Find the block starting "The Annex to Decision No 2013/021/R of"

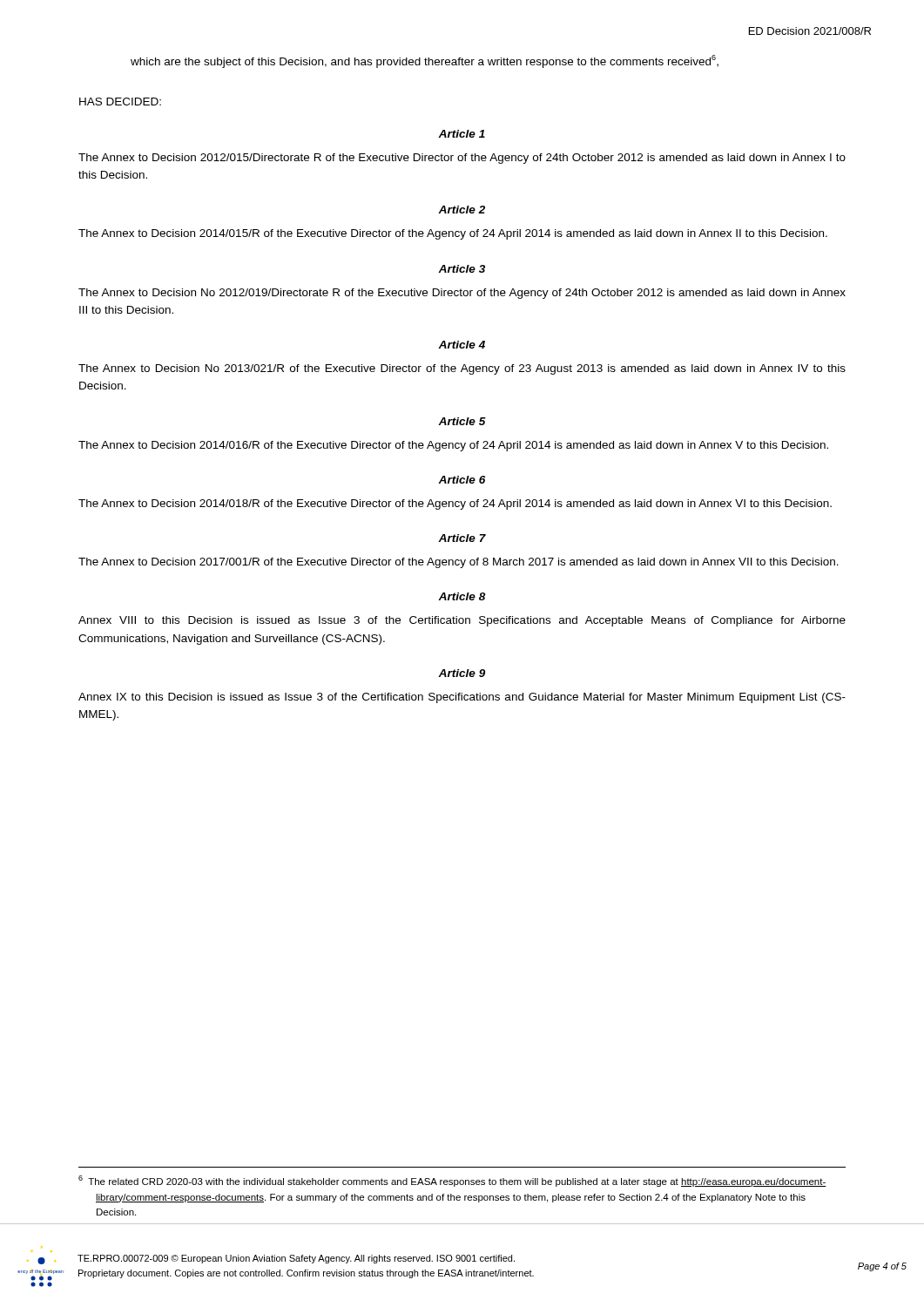pos(462,377)
